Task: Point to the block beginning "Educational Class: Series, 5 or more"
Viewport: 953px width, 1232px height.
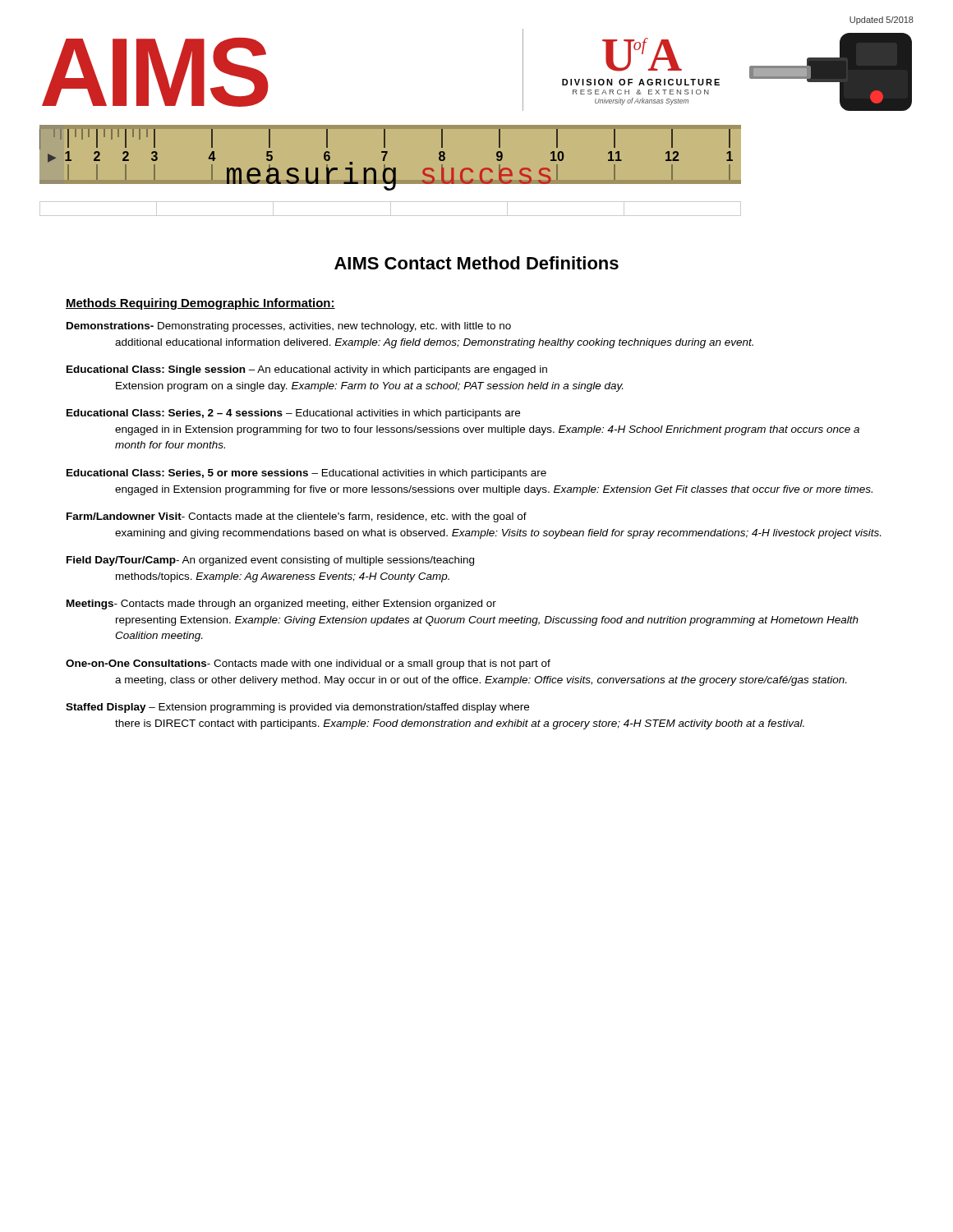Action: point(476,482)
